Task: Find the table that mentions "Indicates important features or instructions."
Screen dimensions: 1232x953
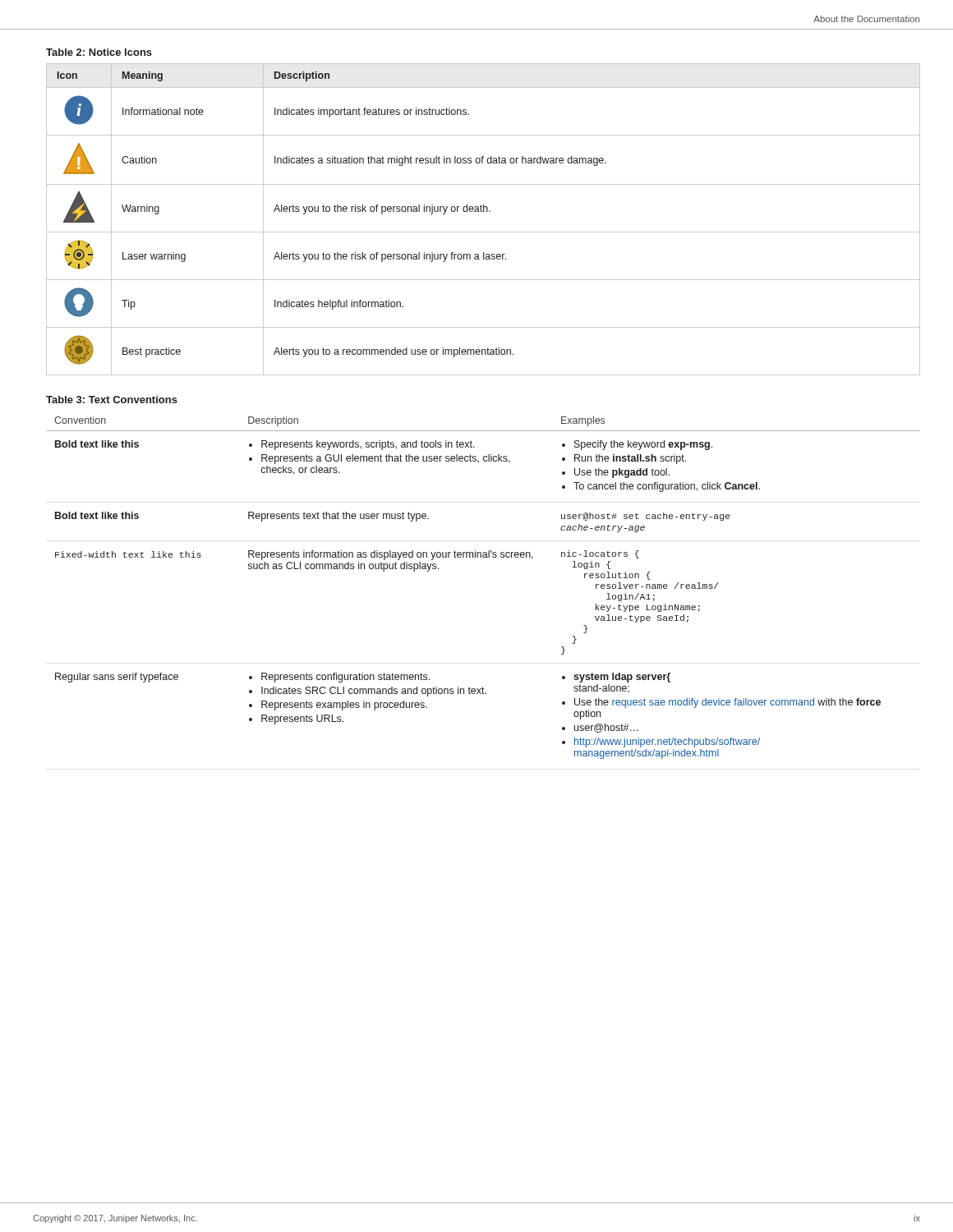Action: coord(483,219)
